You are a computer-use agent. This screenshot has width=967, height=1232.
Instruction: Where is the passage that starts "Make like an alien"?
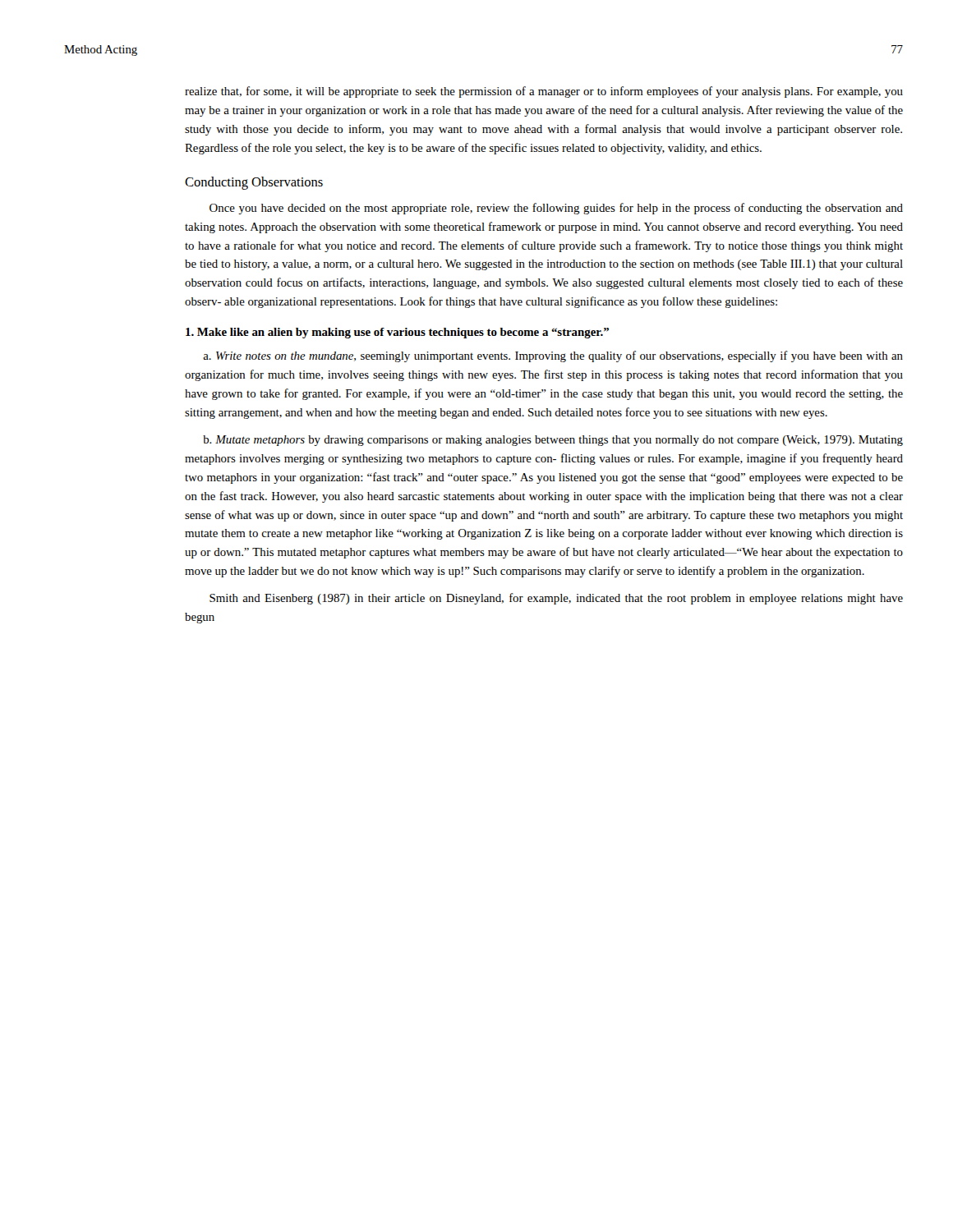point(544,332)
